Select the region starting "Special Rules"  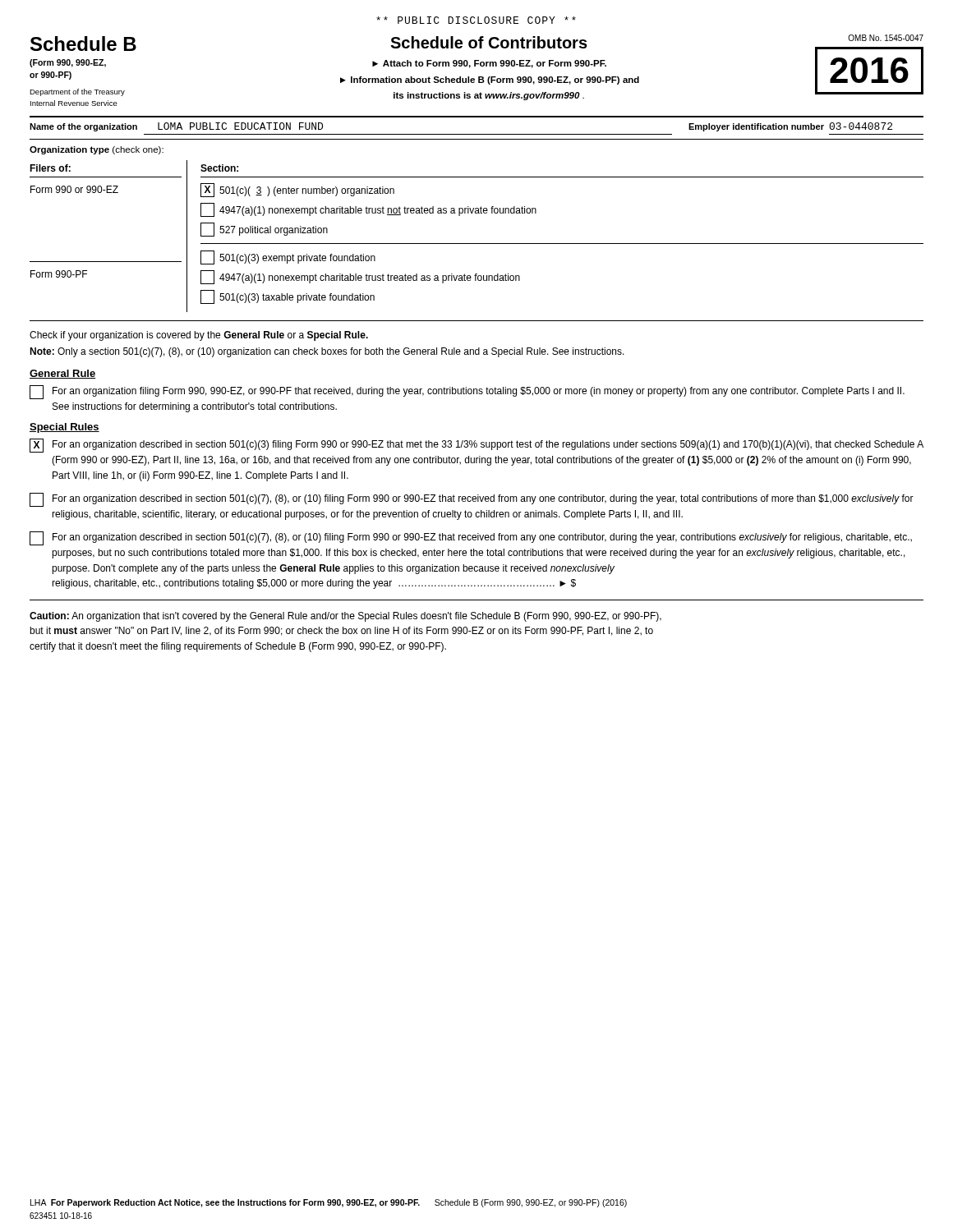64,427
